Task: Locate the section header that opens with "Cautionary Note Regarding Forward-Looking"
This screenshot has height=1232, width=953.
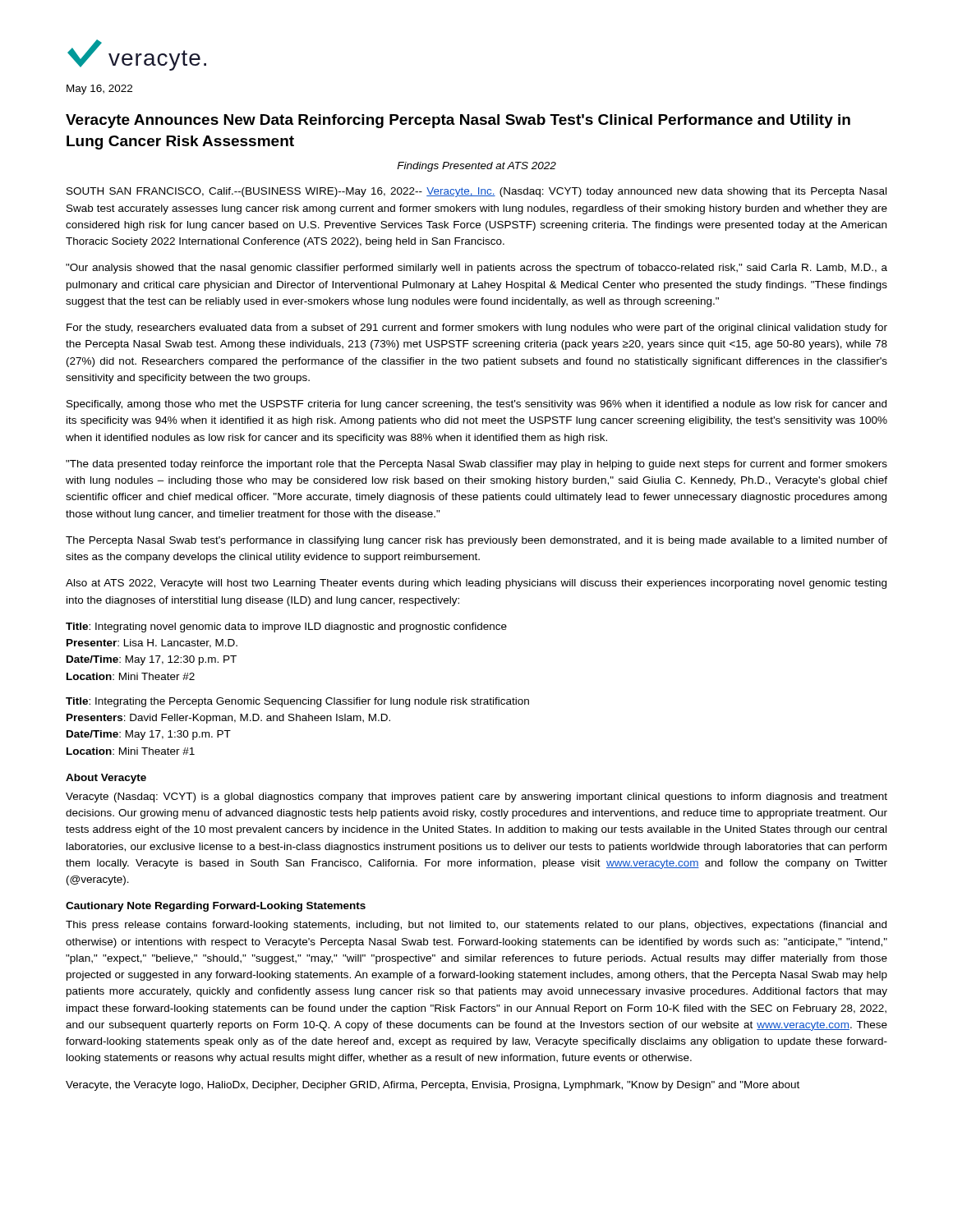Action: click(x=216, y=906)
